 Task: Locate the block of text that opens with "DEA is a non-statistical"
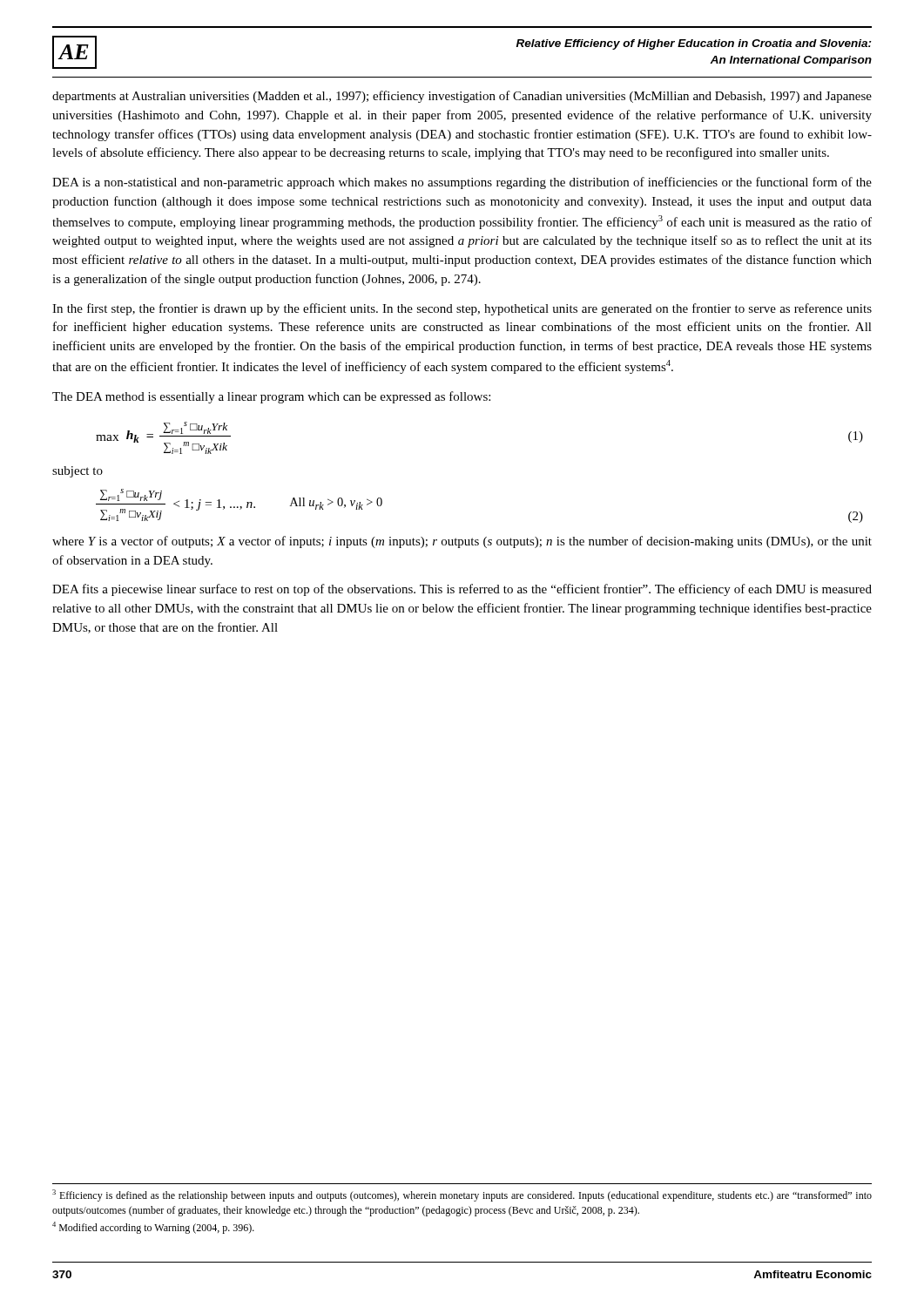[462, 231]
